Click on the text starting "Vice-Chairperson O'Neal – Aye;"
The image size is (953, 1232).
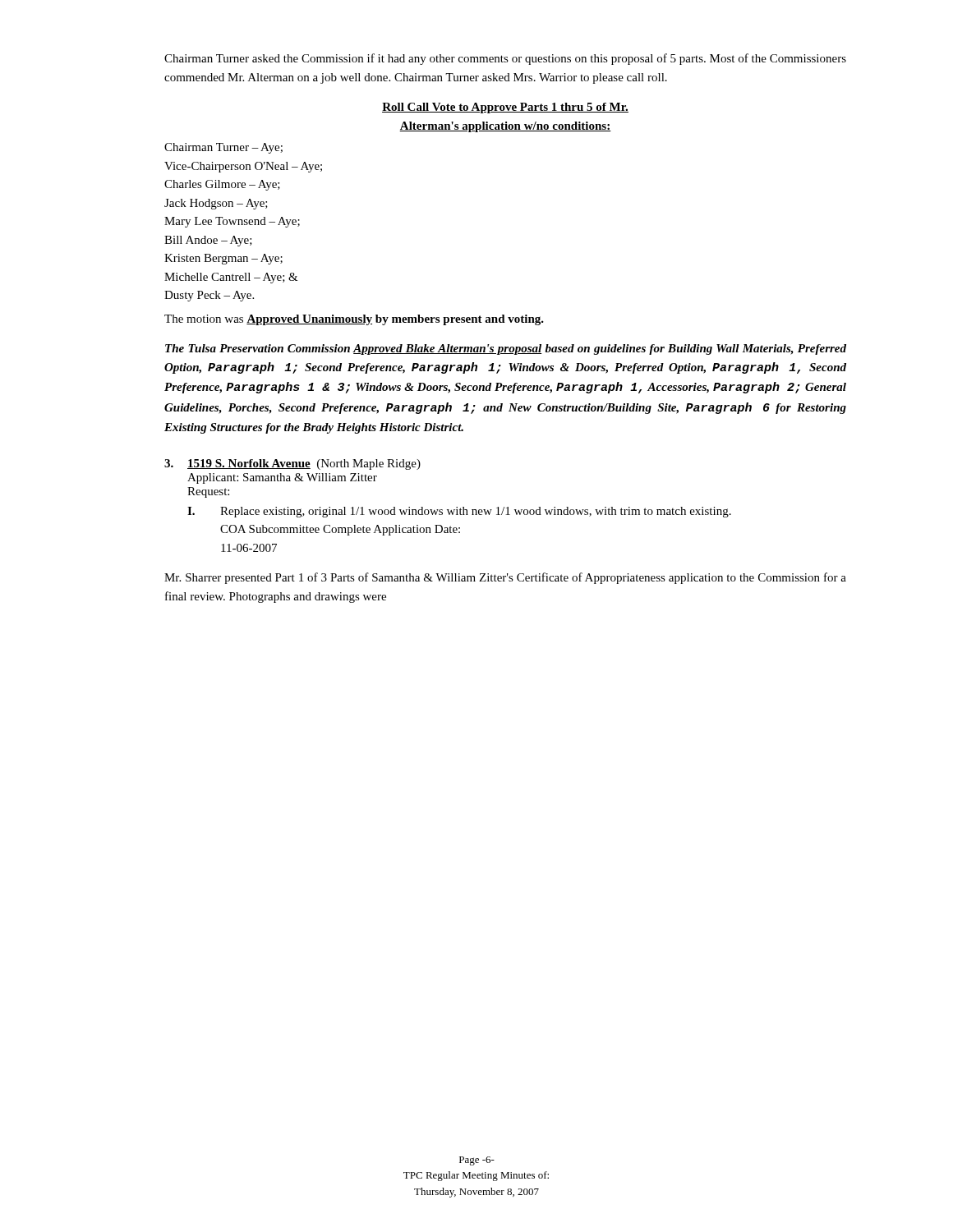(244, 166)
